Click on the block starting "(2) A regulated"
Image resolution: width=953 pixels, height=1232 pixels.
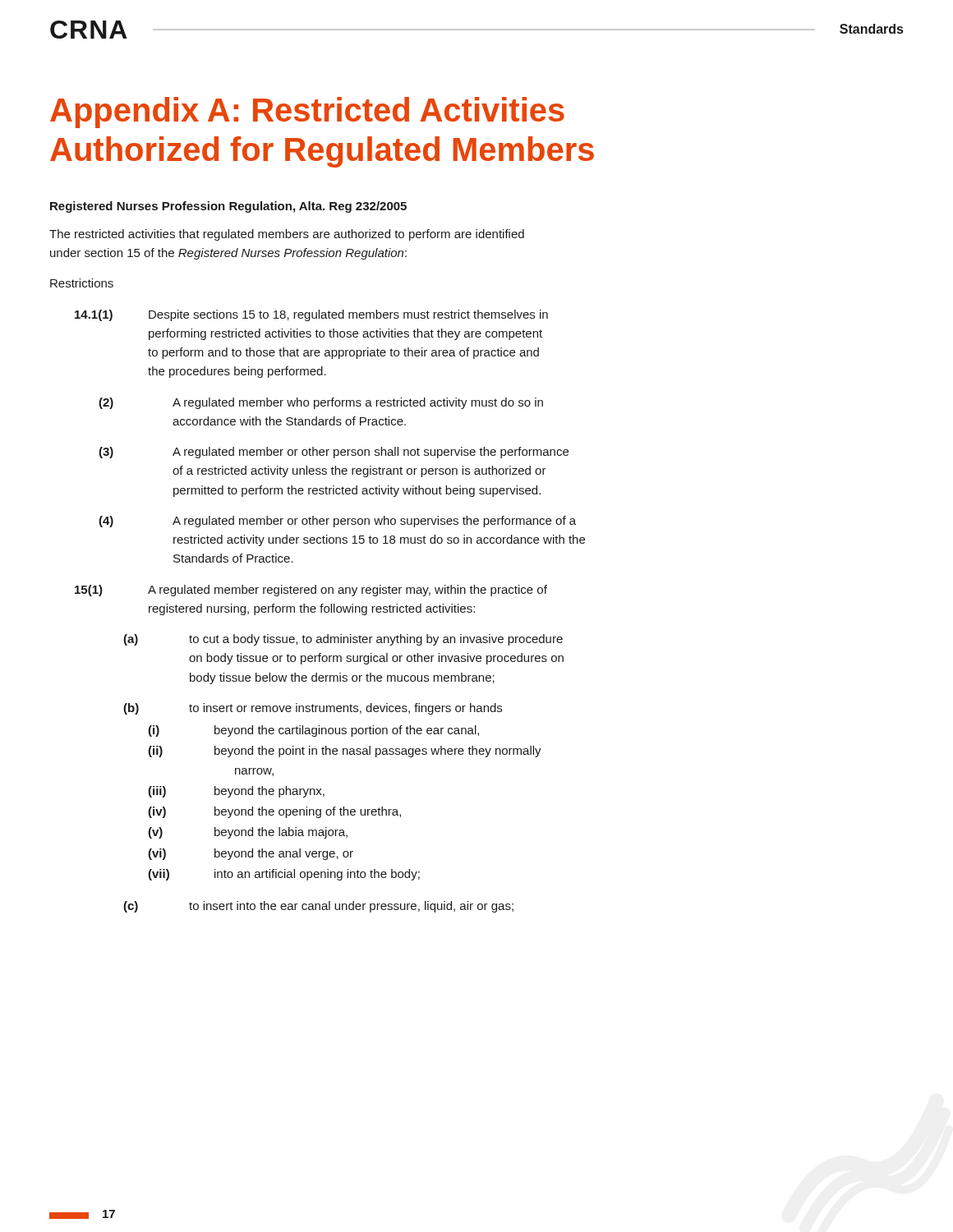coord(476,411)
